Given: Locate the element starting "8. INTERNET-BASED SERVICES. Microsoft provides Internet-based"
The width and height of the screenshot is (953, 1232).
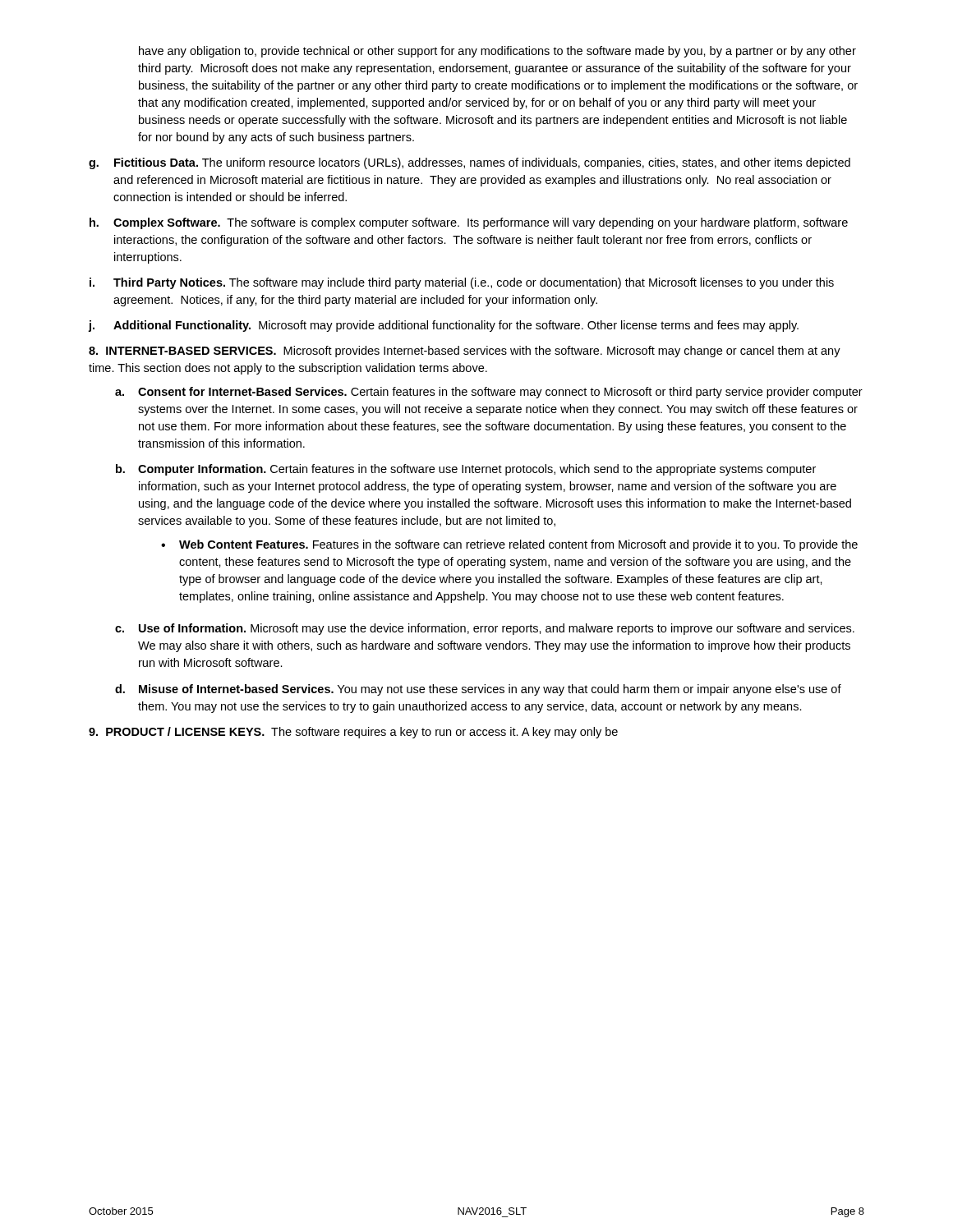Looking at the screenshot, I should coord(464,360).
